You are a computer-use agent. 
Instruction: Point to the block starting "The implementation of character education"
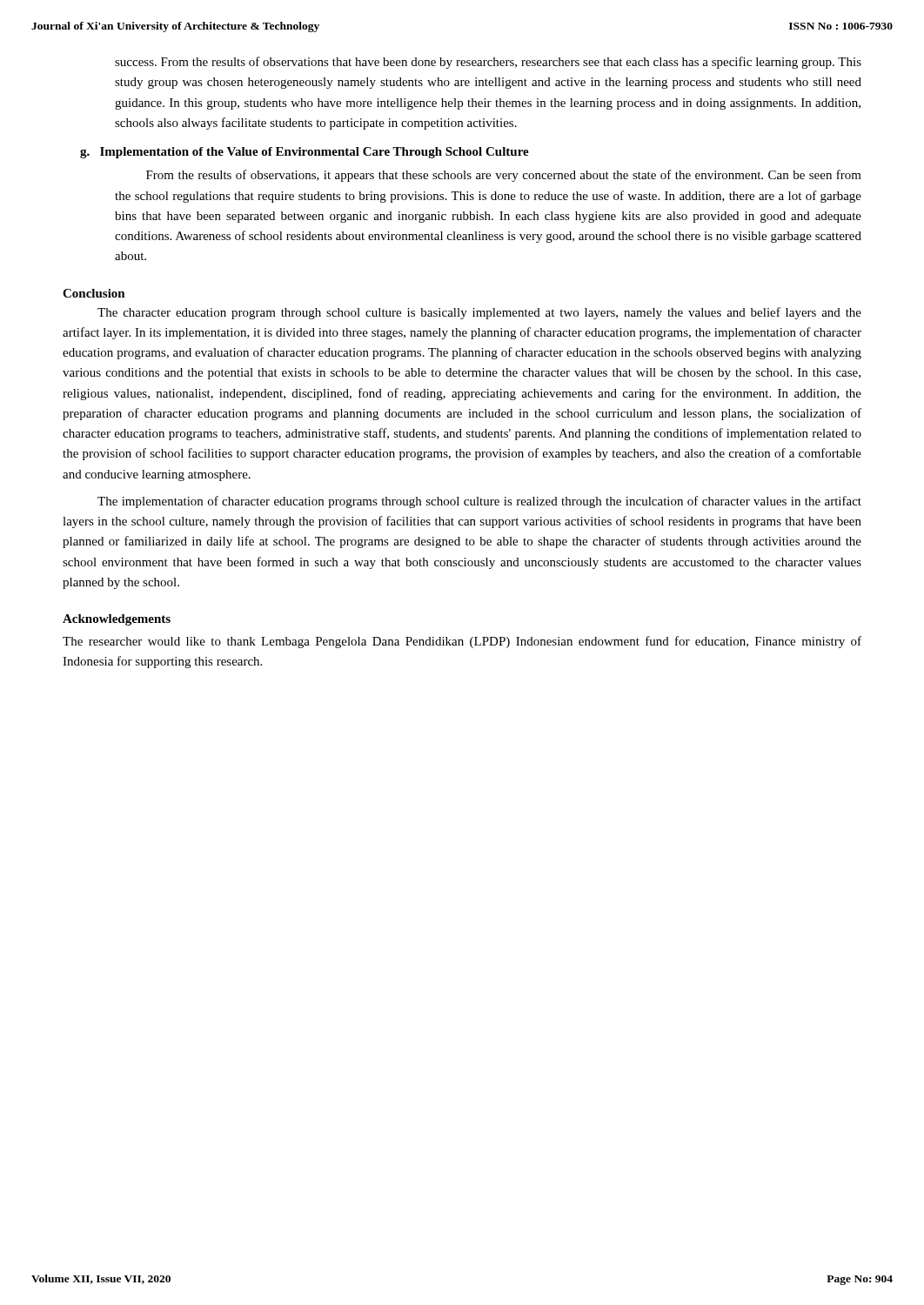point(462,541)
